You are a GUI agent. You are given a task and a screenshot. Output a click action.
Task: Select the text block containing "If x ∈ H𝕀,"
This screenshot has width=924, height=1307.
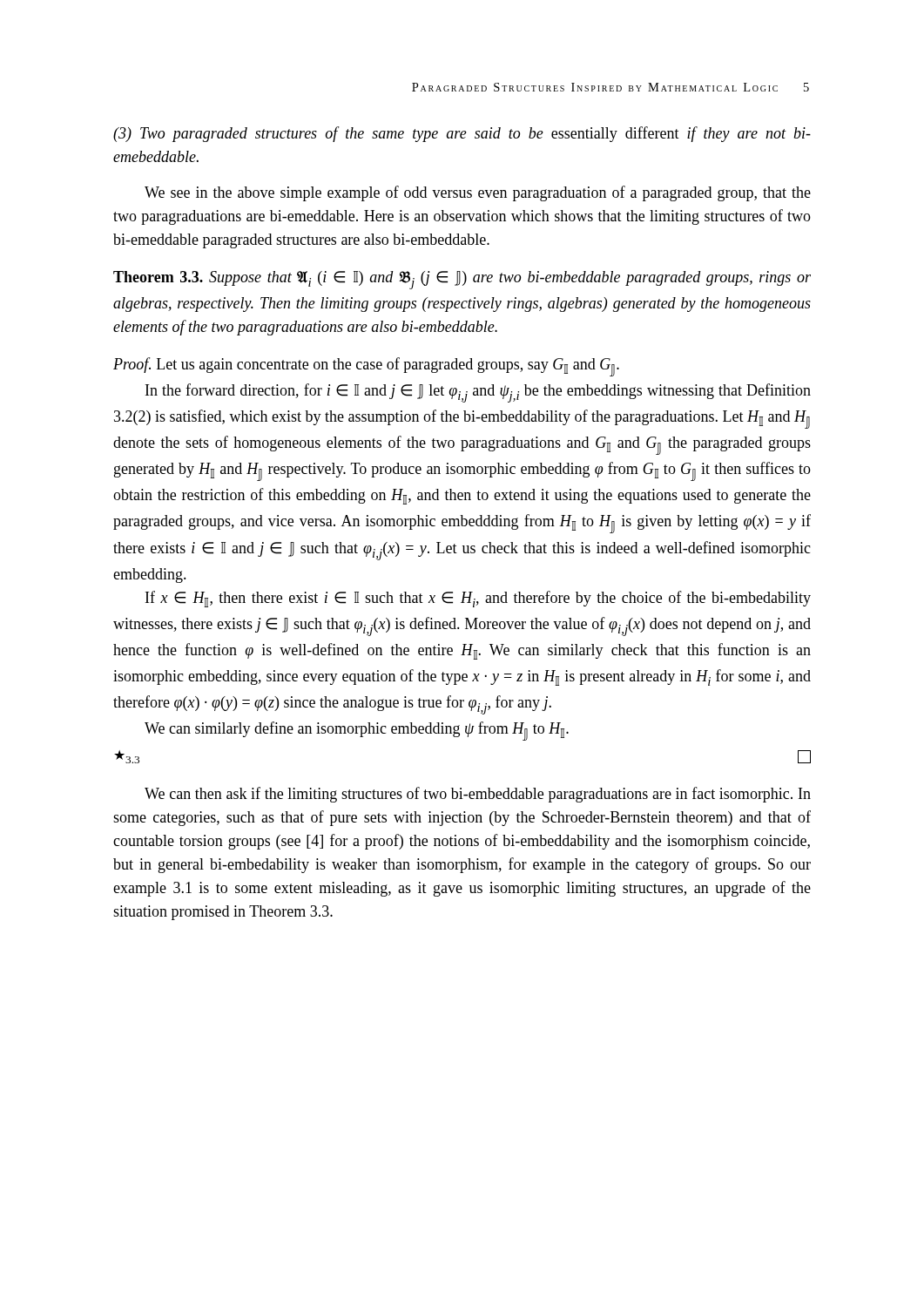click(462, 651)
